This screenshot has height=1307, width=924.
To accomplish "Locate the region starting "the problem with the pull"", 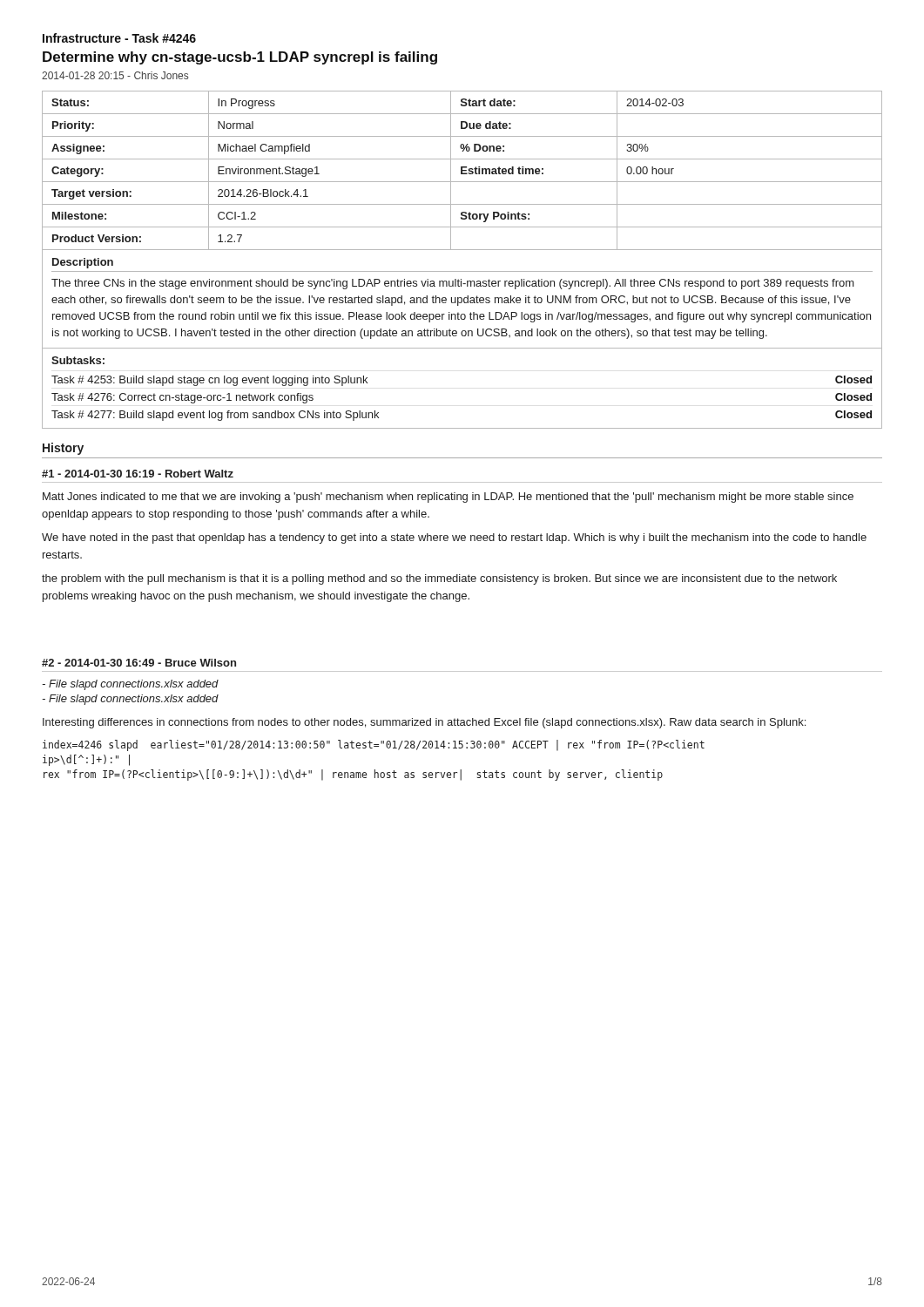I will coord(440,587).
